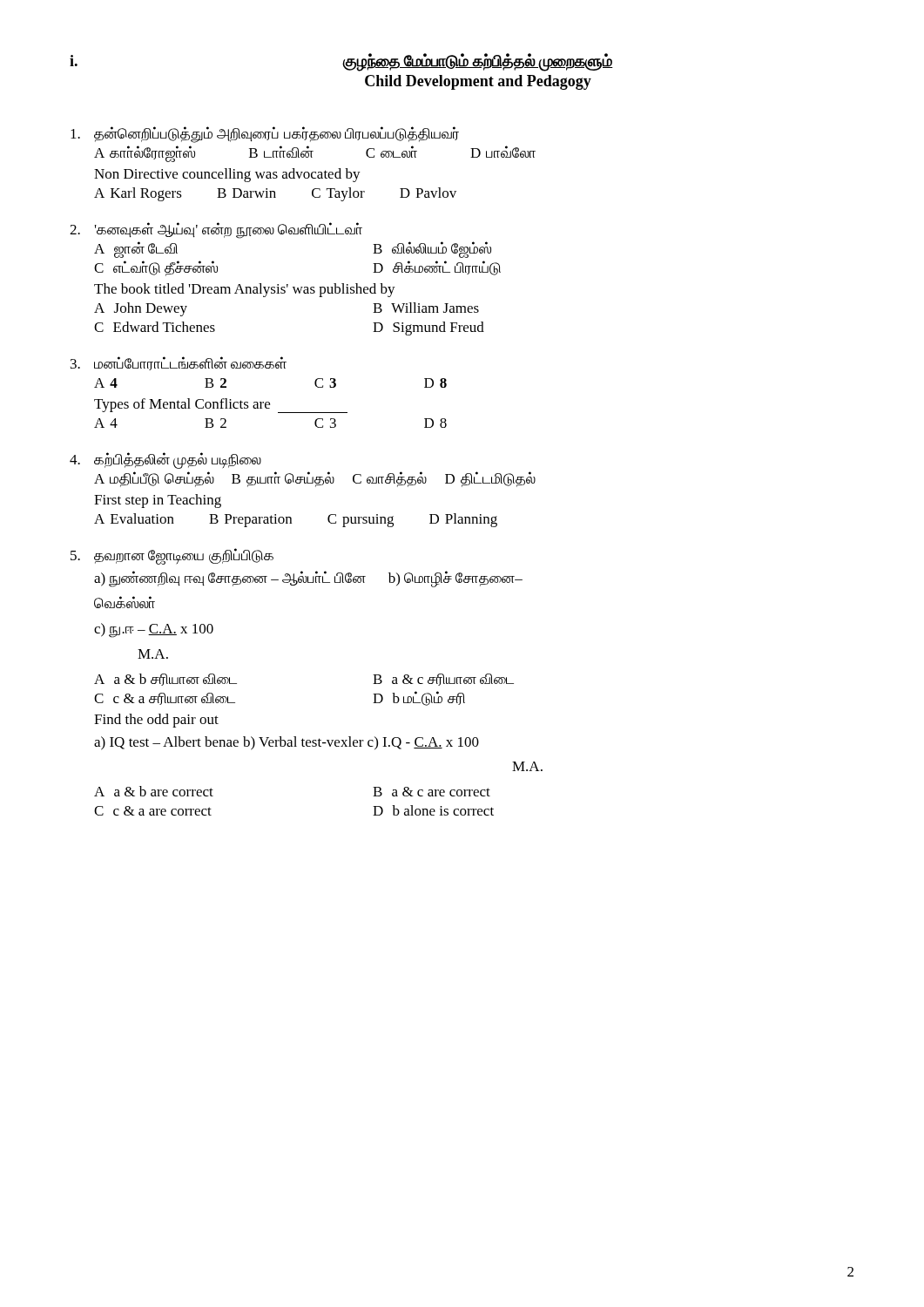Locate the list item containing "Types of Mental Conflicts are"

(x=221, y=406)
